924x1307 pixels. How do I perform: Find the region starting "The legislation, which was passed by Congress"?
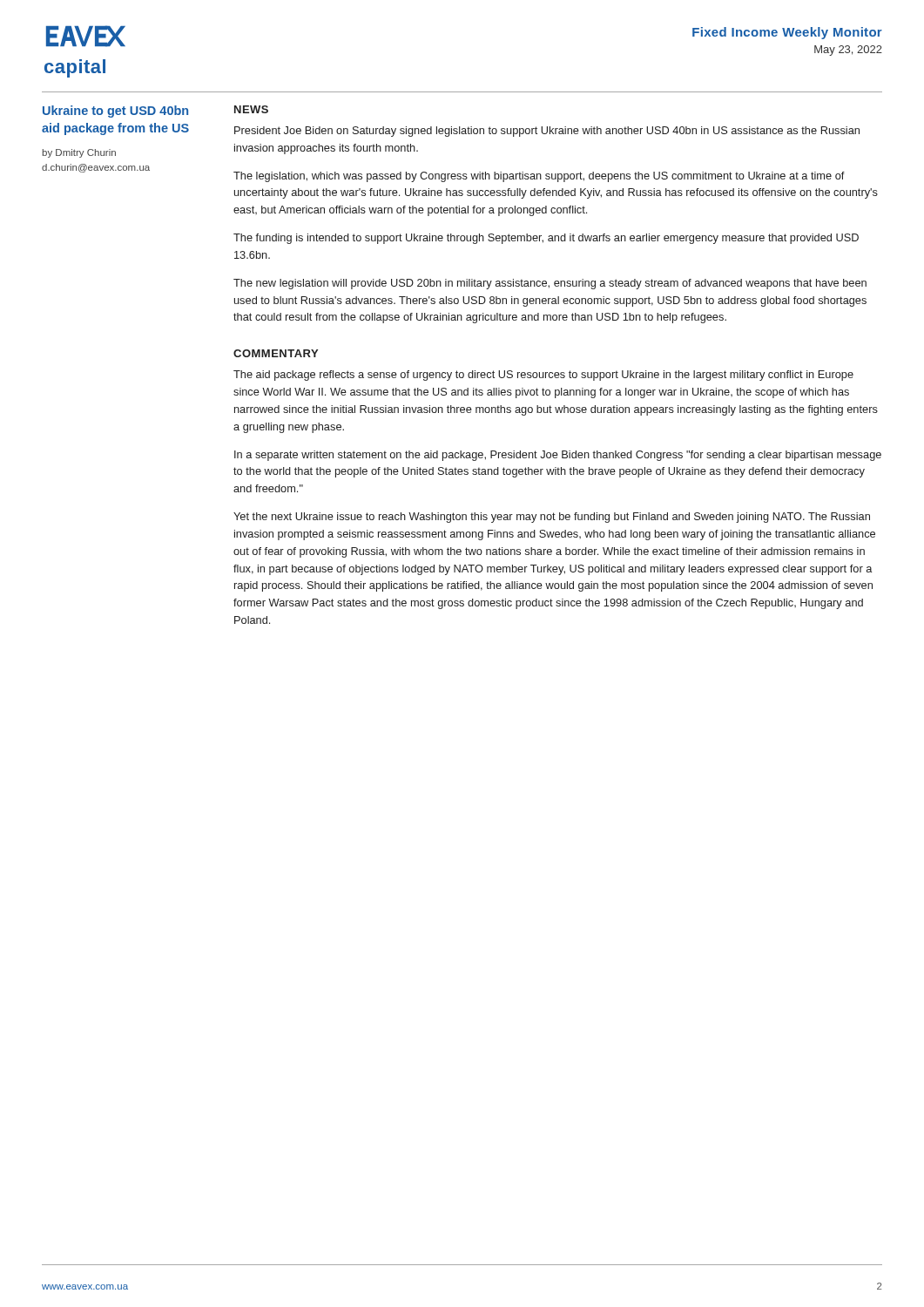pyautogui.click(x=558, y=193)
